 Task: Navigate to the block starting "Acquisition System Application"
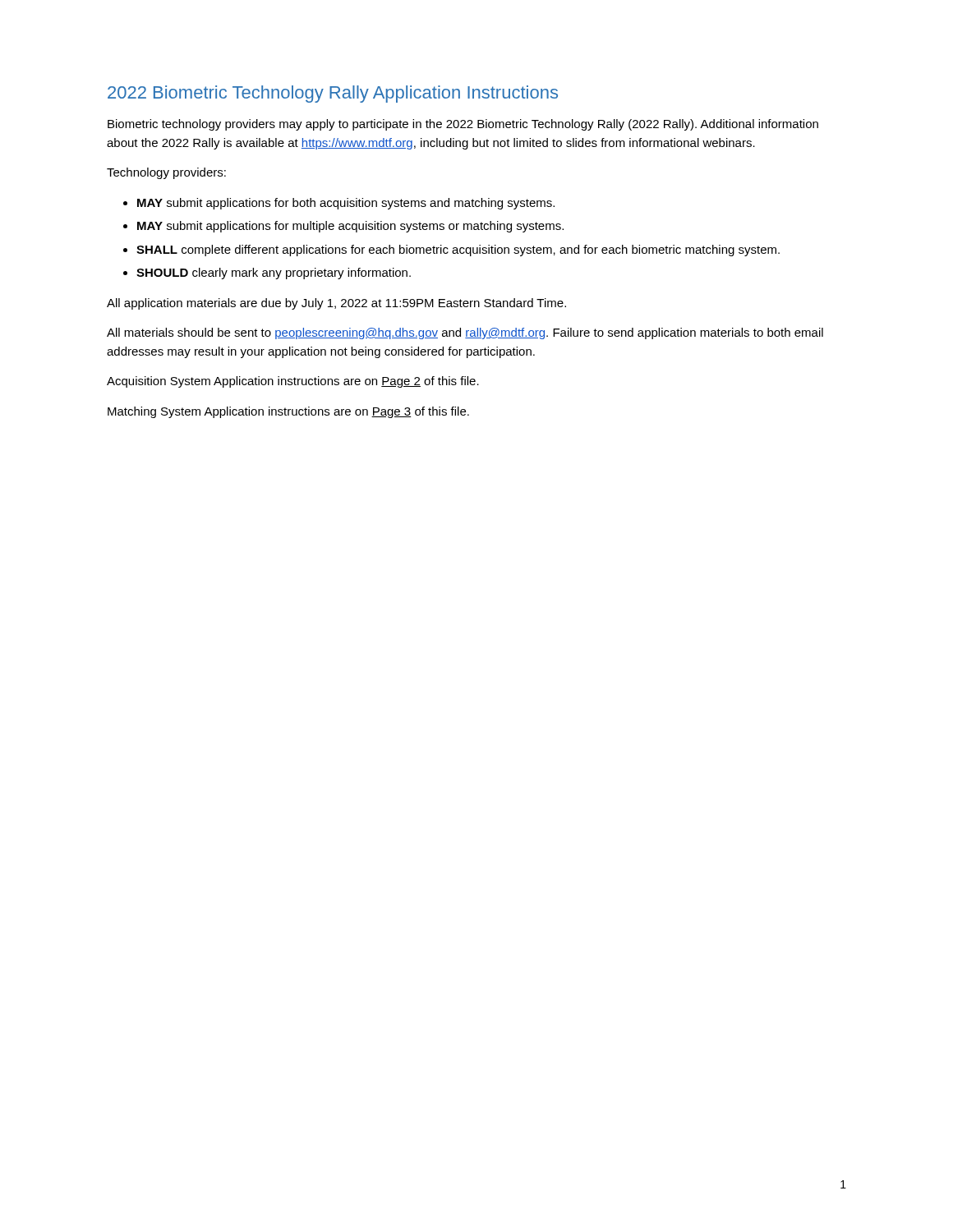point(293,381)
